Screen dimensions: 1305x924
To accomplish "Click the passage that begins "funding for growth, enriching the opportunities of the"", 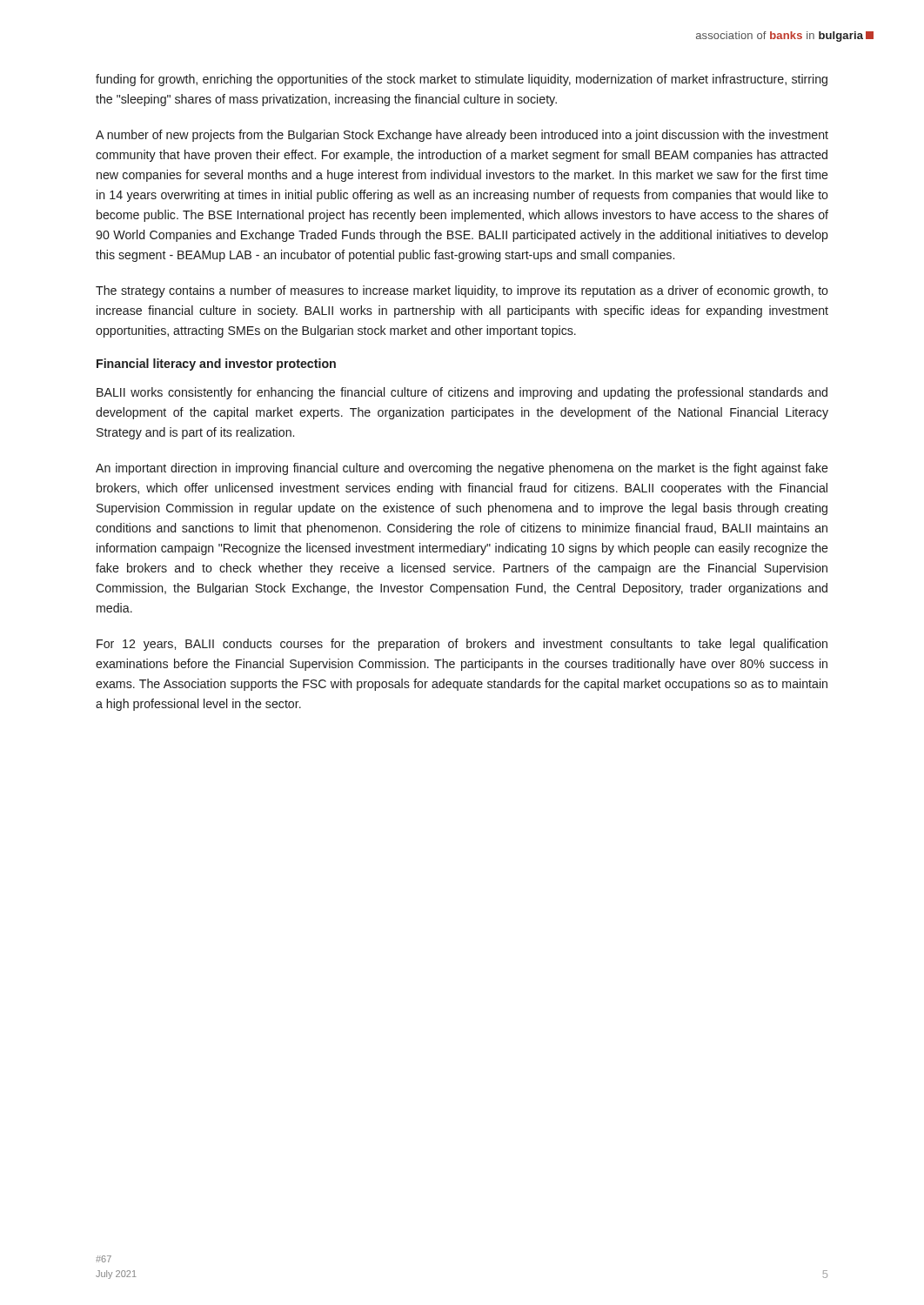I will pos(462,89).
